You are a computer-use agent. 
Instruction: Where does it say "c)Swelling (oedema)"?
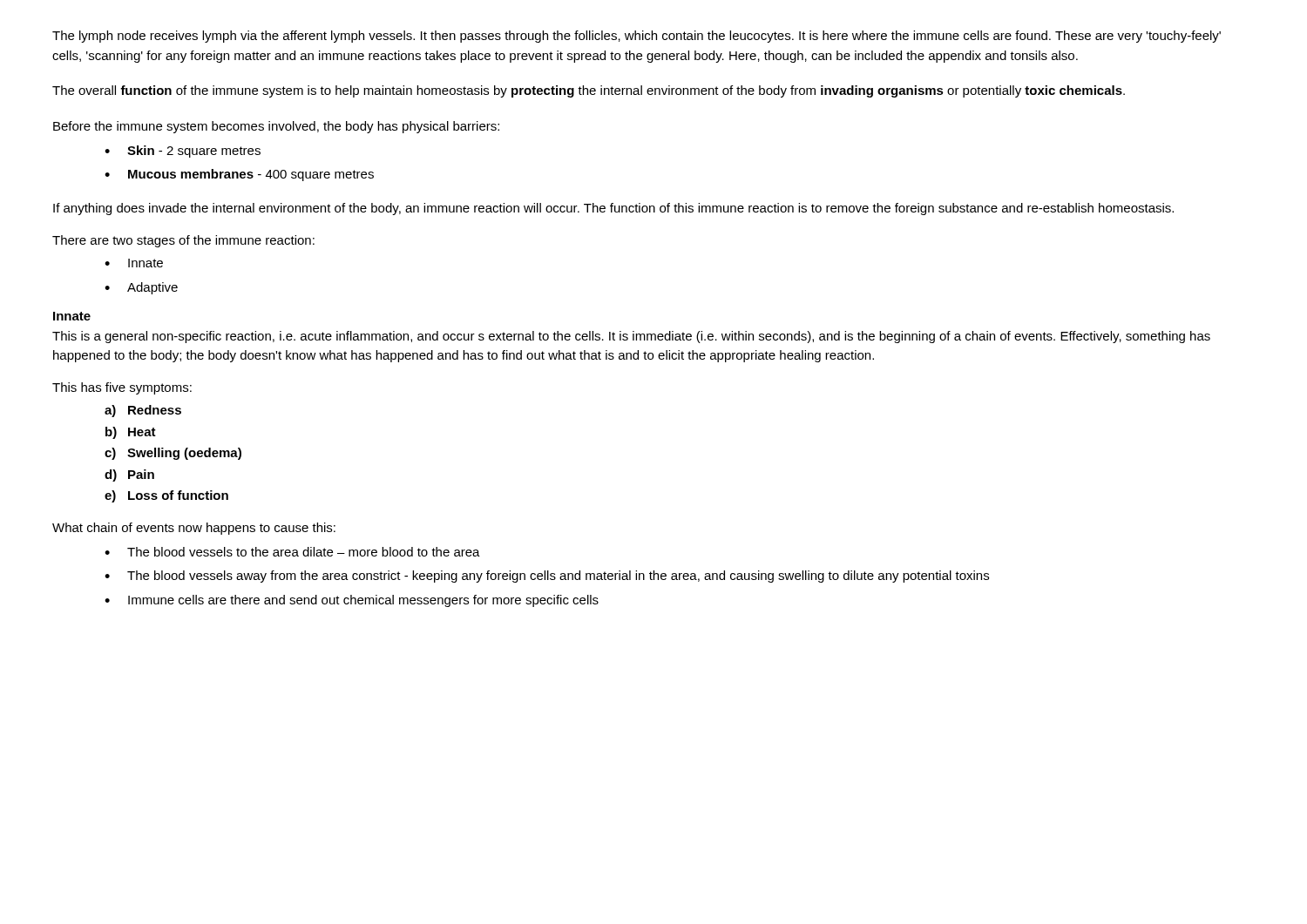coord(173,453)
